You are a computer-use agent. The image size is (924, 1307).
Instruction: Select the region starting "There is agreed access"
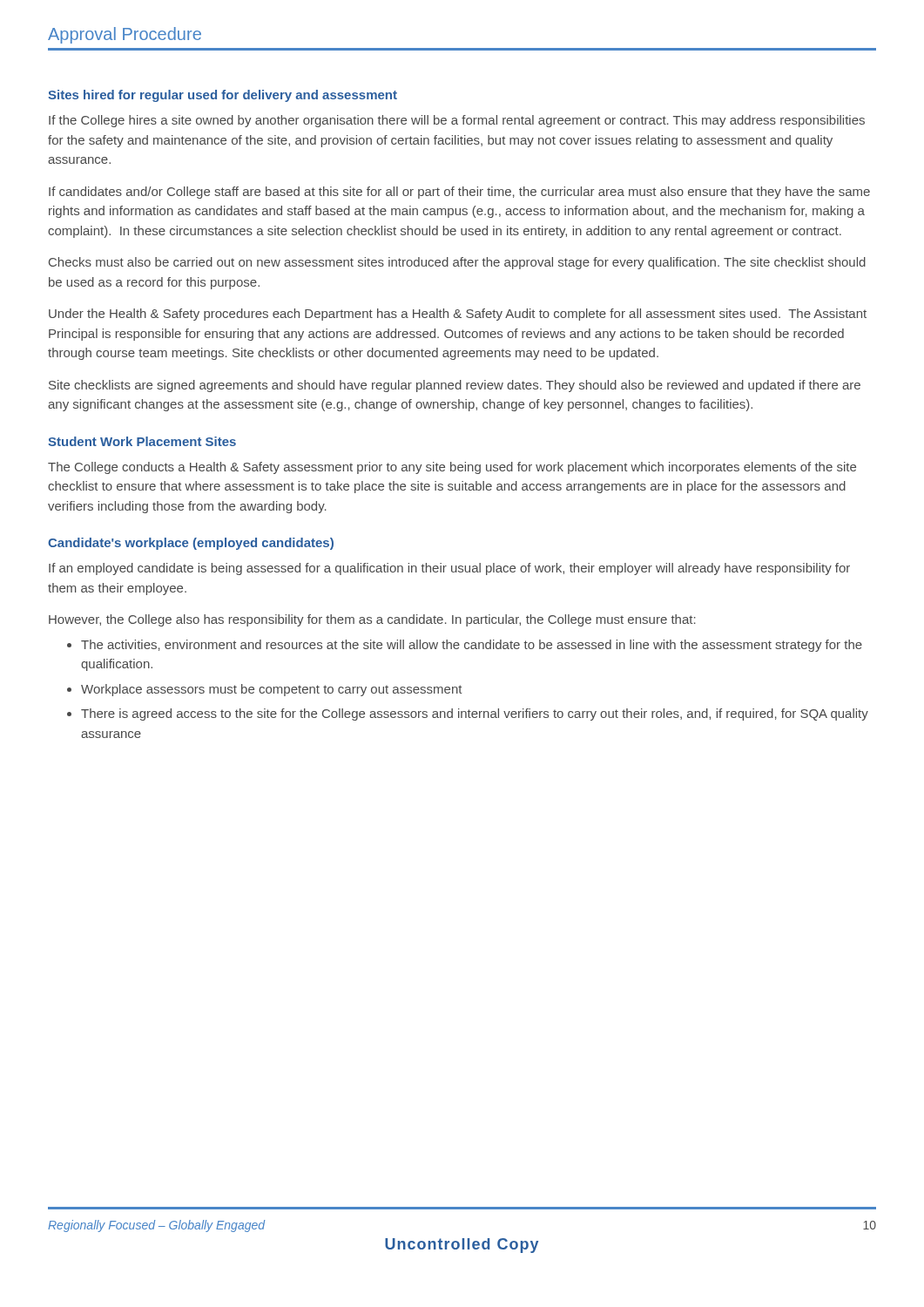(x=475, y=723)
